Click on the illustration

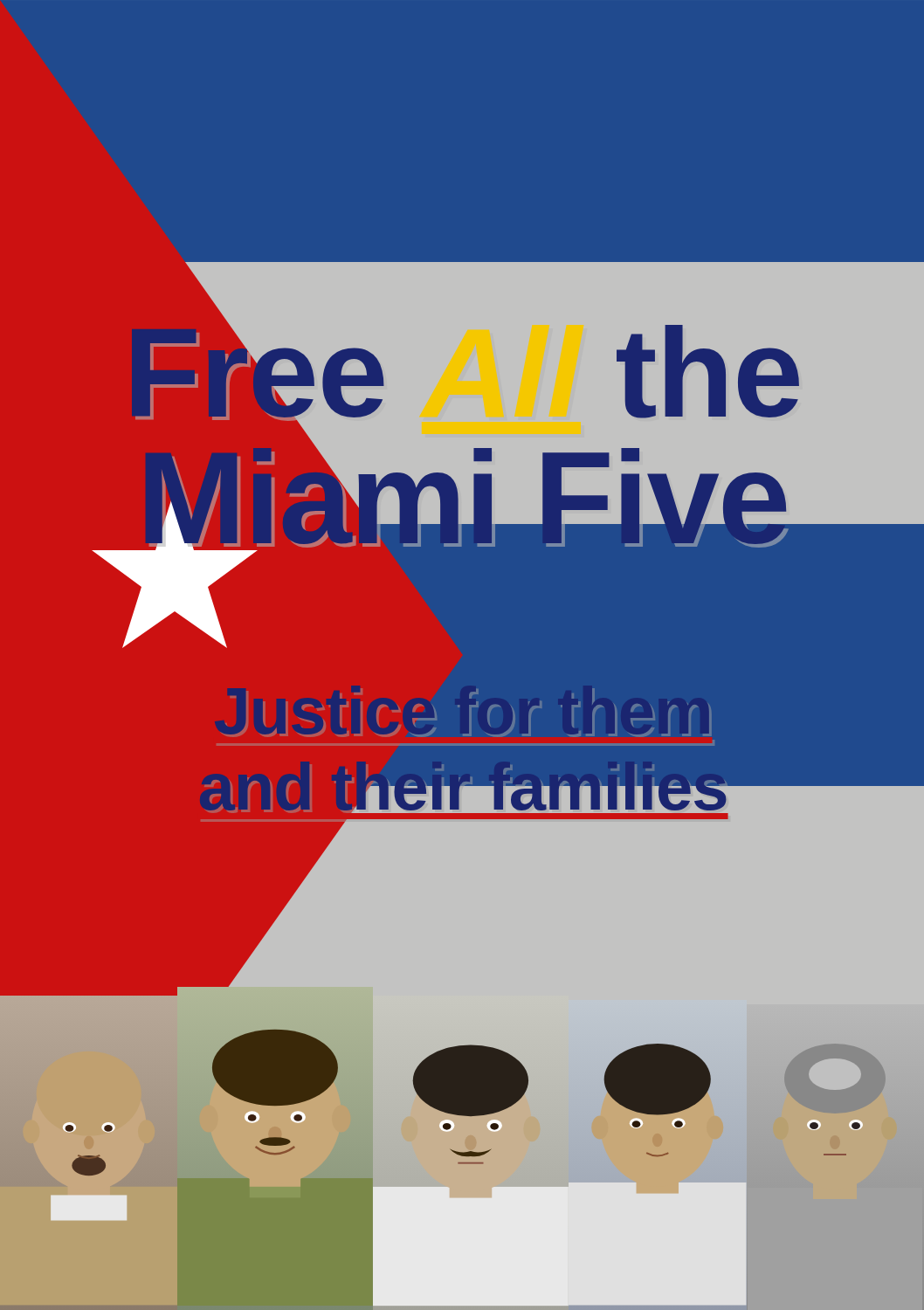click(462, 655)
